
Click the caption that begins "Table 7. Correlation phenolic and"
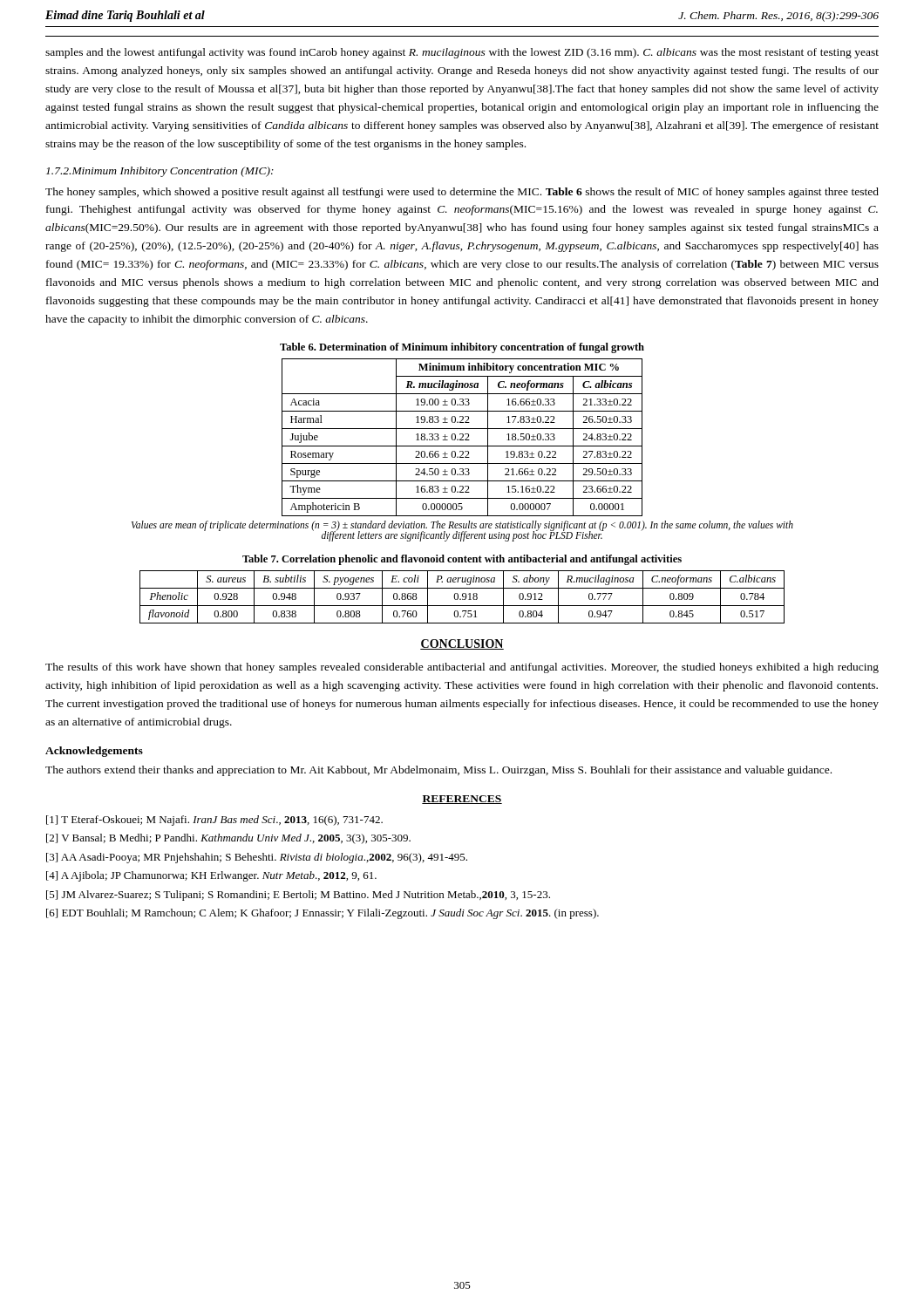coord(462,559)
